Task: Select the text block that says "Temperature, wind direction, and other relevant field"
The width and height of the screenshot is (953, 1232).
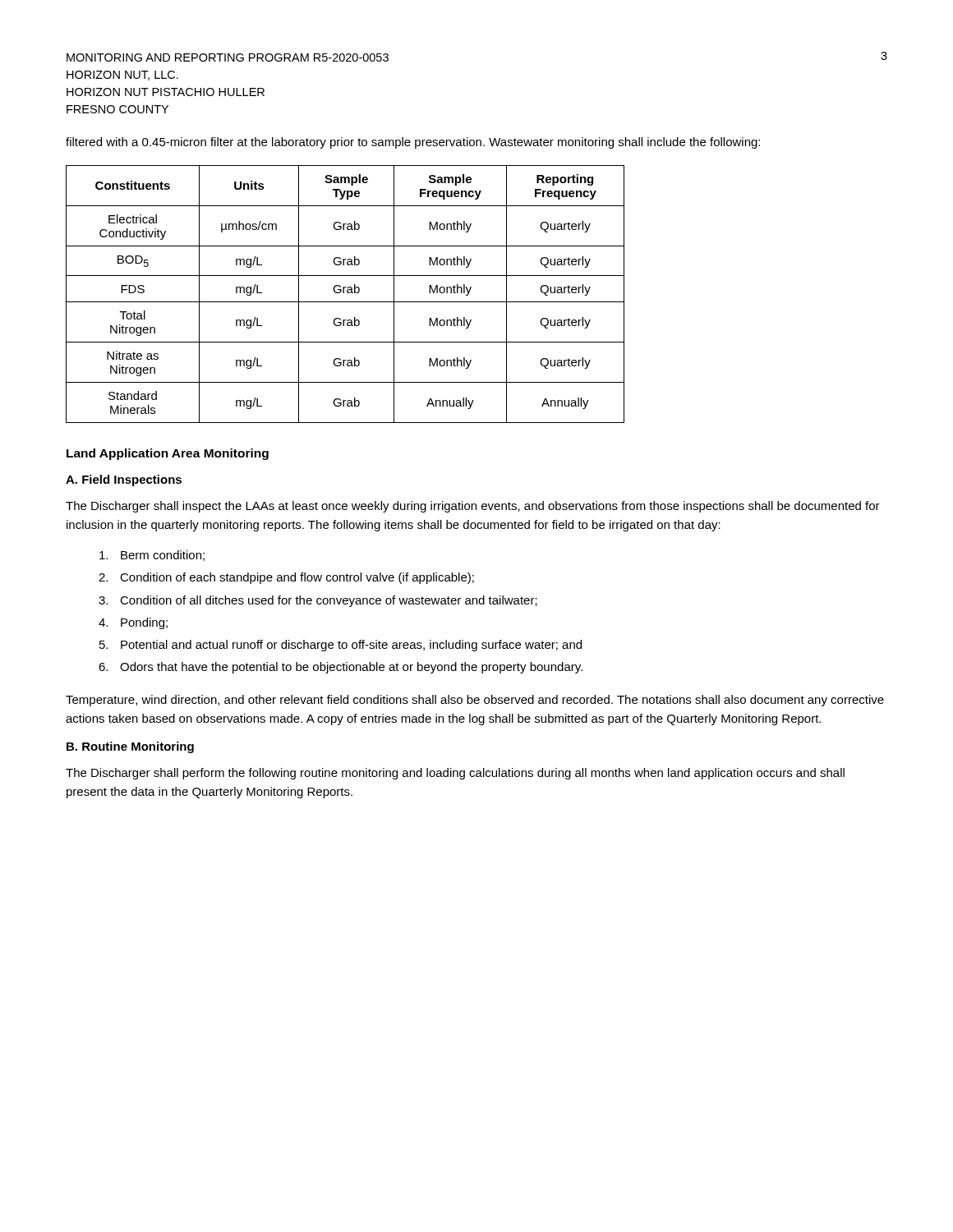Action: click(x=475, y=709)
